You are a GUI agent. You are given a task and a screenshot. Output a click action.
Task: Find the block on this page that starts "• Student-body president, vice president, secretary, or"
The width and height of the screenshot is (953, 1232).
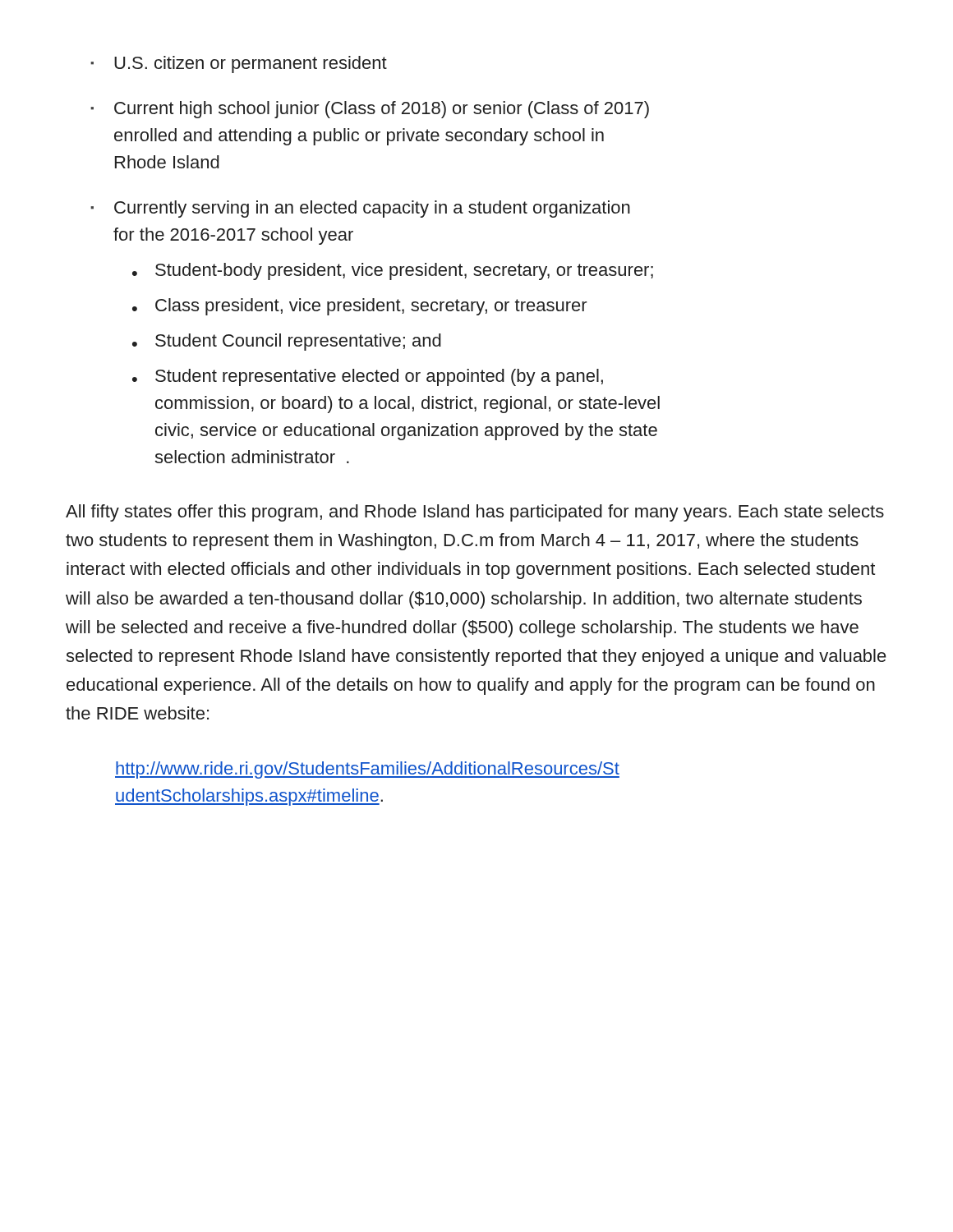[x=393, y=271]
